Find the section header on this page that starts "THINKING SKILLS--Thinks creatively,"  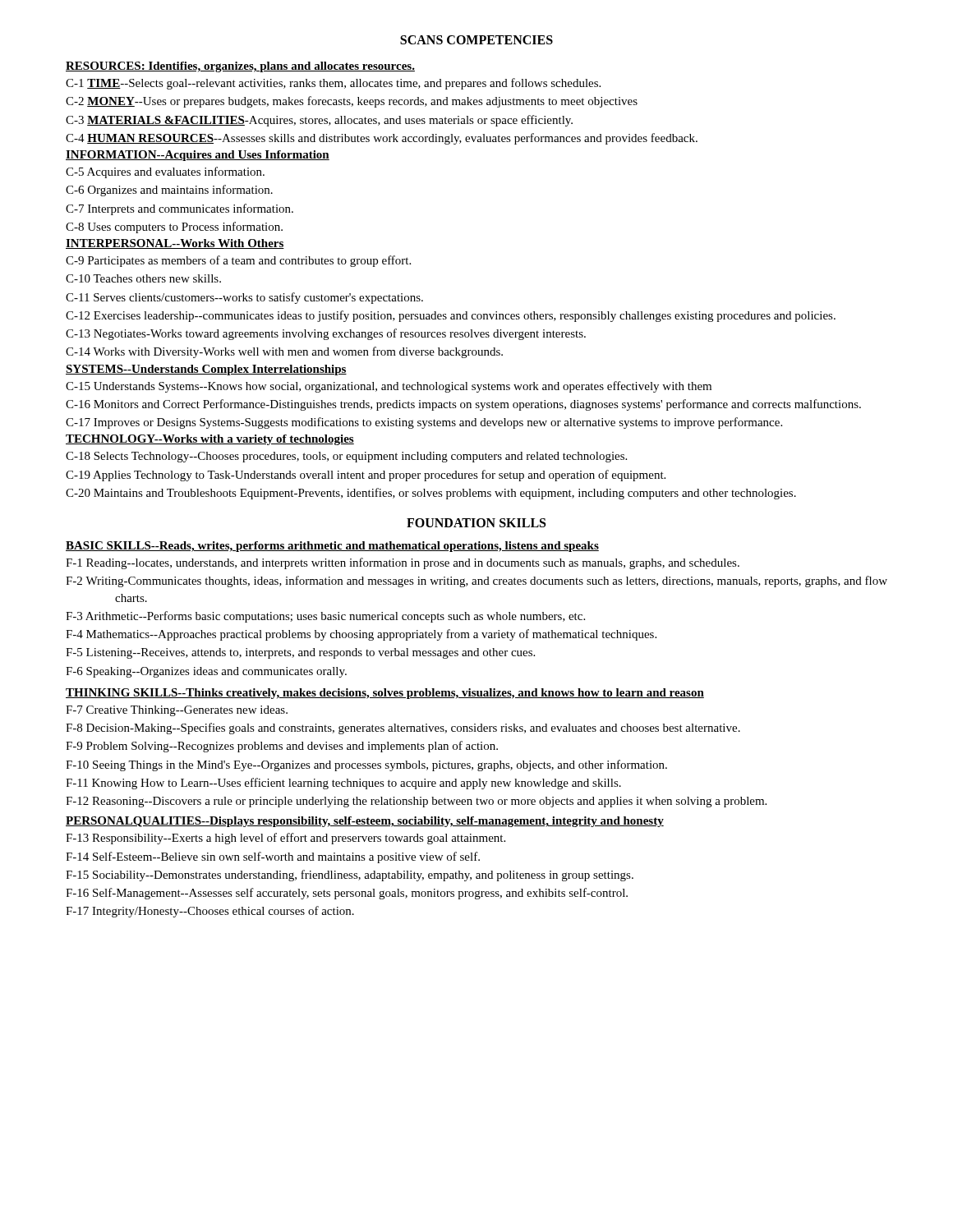[385, 692]
